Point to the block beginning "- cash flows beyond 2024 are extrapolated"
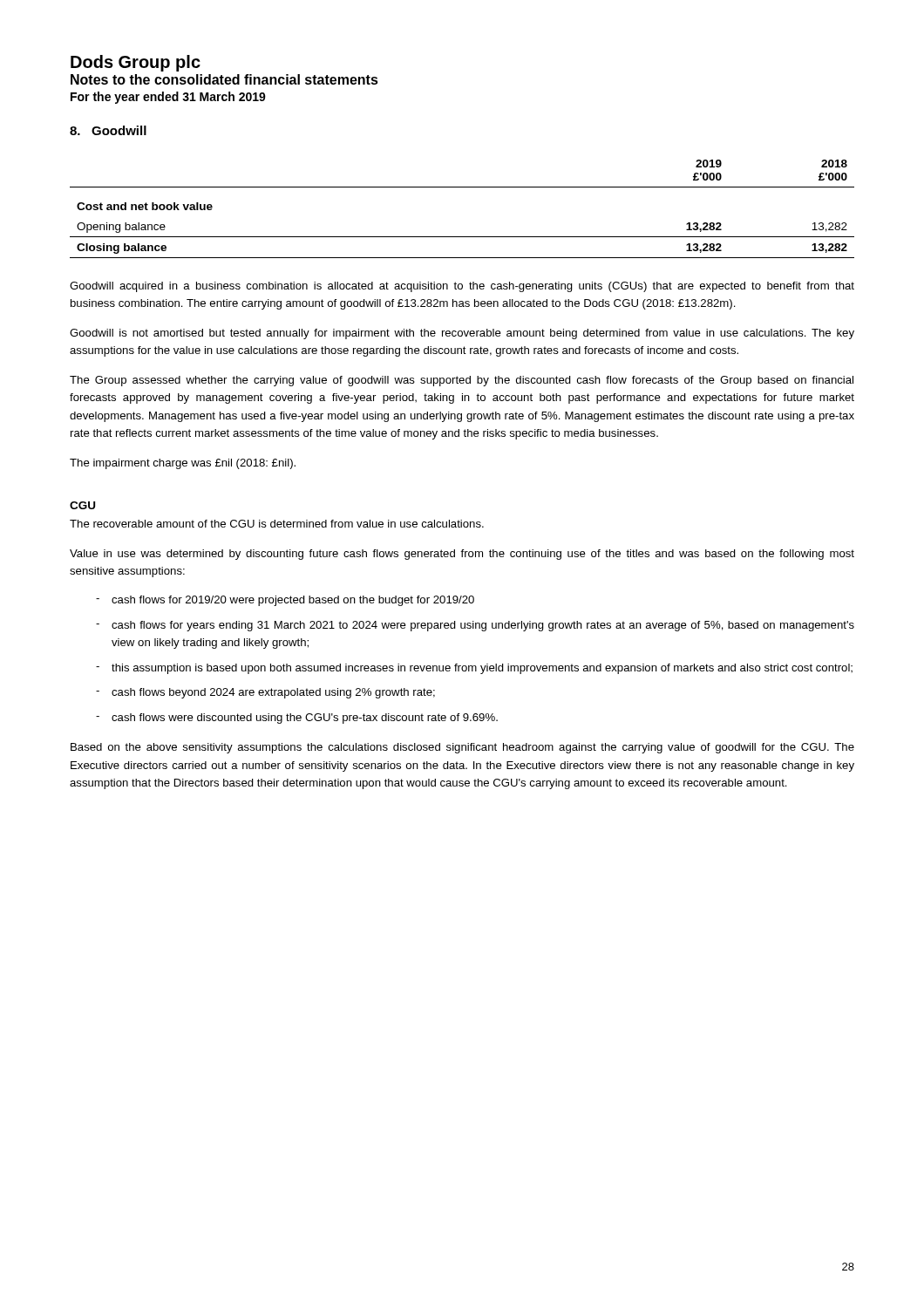 266,693
